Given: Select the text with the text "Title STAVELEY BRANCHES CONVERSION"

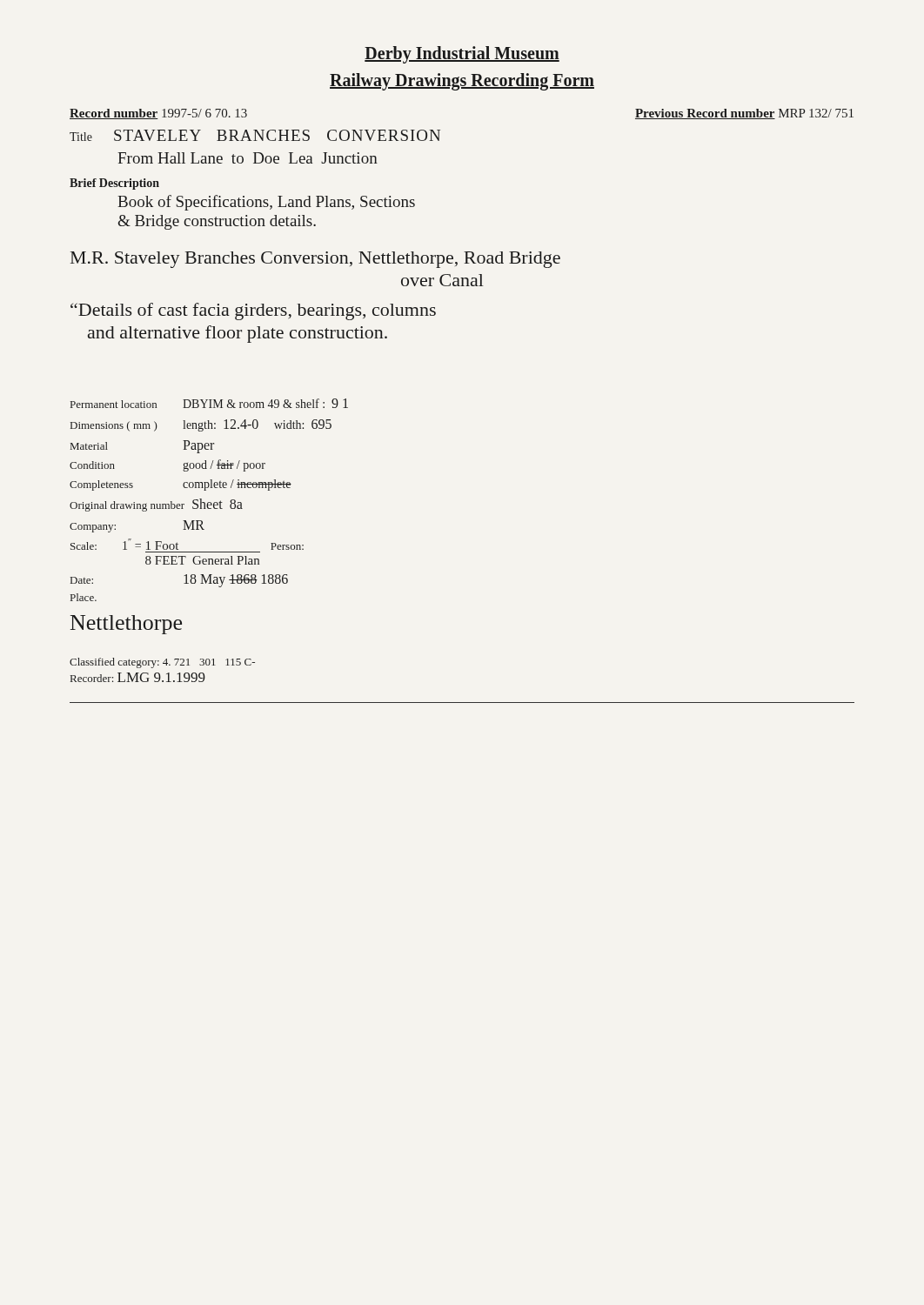Looking at the screenshot, I should pos(256,136).
